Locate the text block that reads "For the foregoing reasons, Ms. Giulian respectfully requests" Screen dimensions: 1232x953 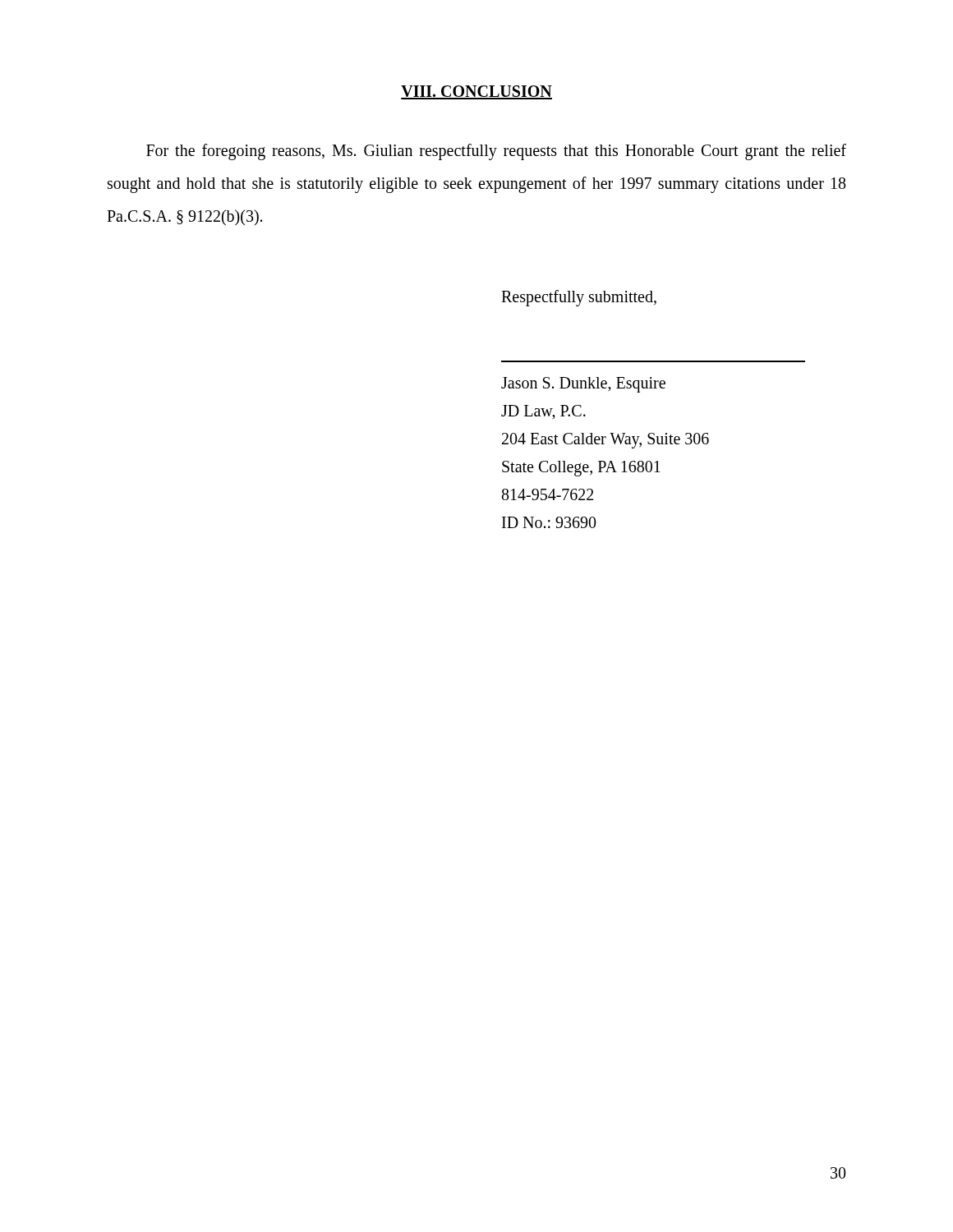tap(476, 183)
